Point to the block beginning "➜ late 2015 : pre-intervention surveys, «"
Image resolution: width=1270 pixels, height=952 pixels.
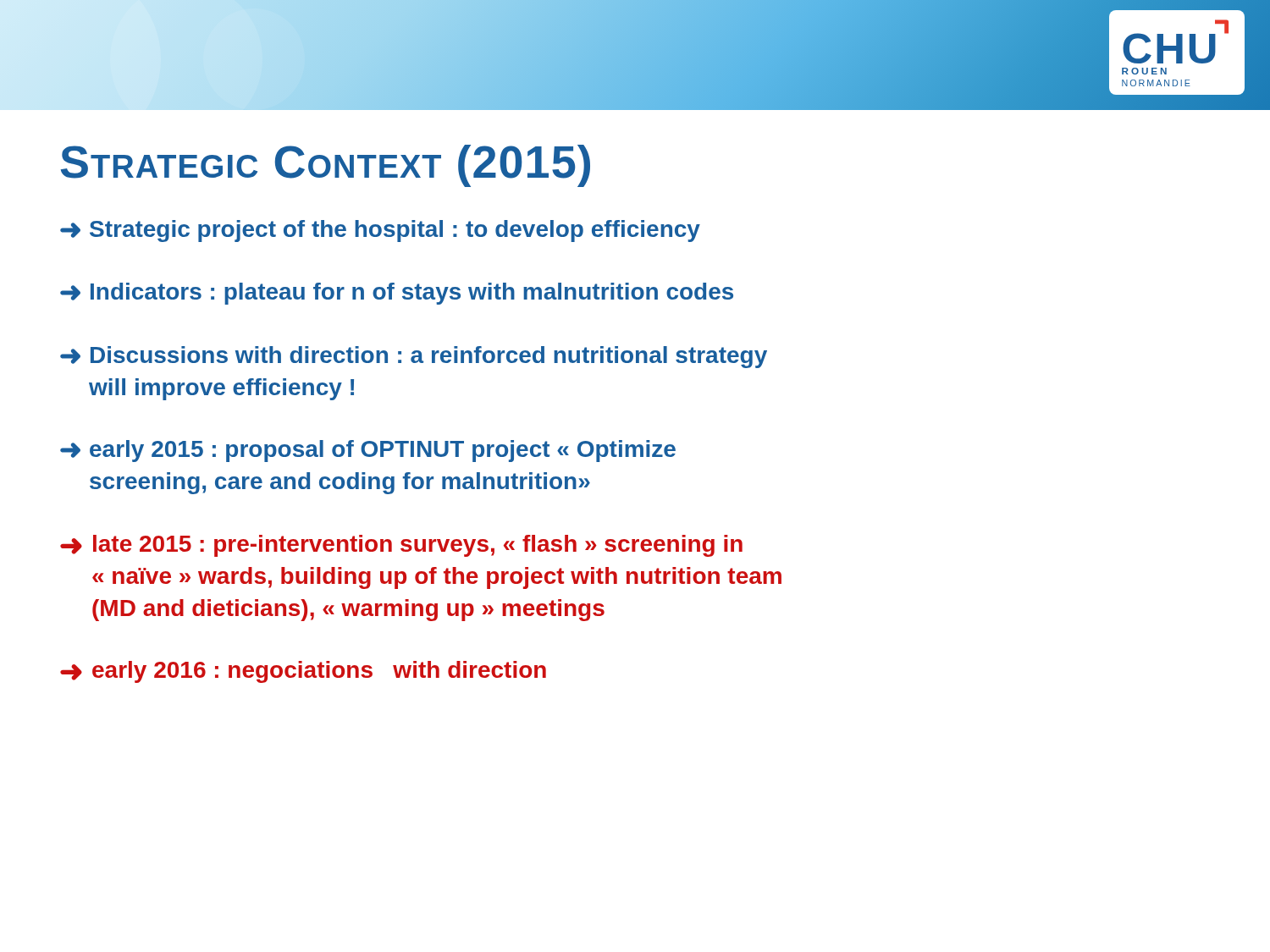click(x=421, y=576)
